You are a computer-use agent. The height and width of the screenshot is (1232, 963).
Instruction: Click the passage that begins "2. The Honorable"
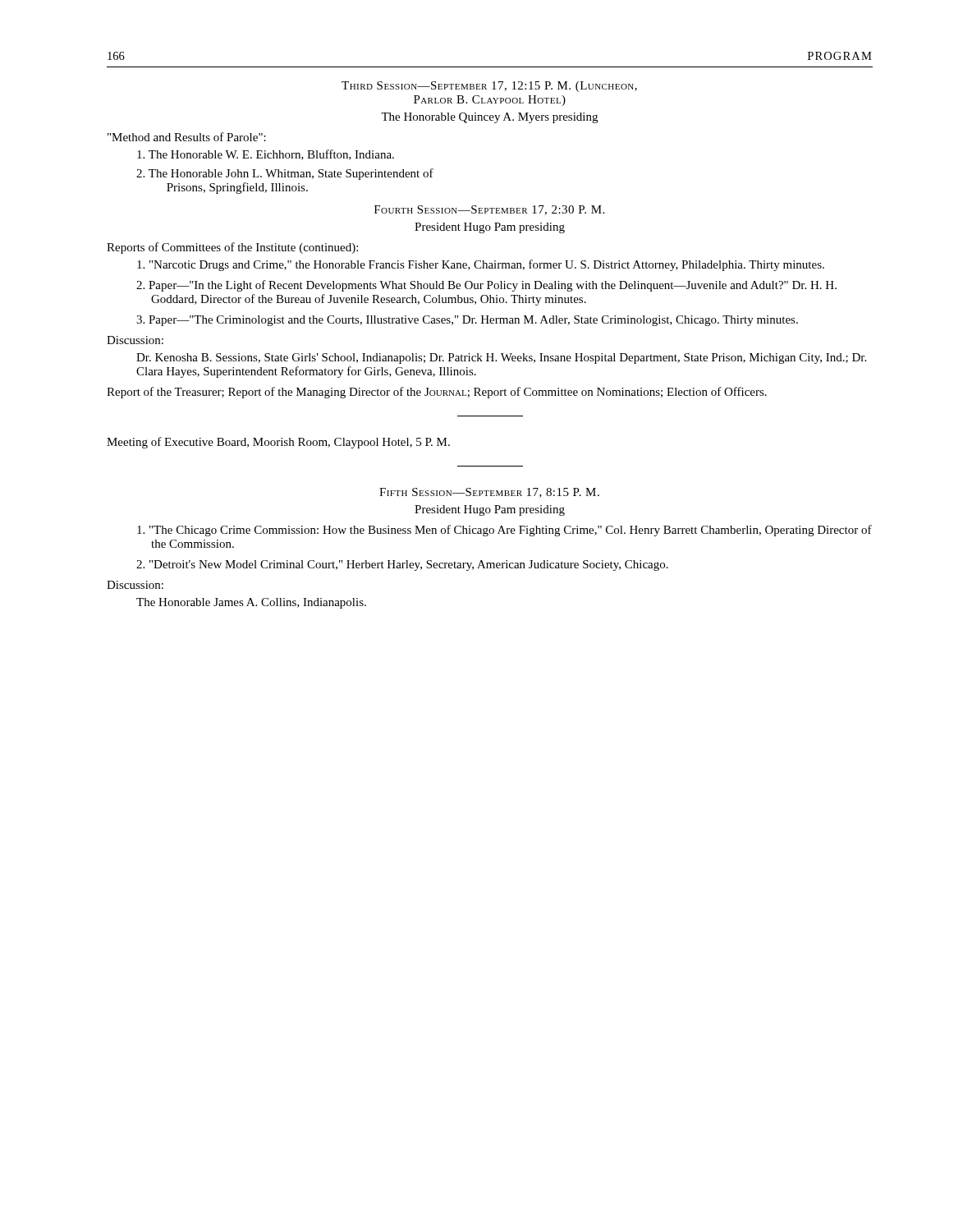[285, 180]
